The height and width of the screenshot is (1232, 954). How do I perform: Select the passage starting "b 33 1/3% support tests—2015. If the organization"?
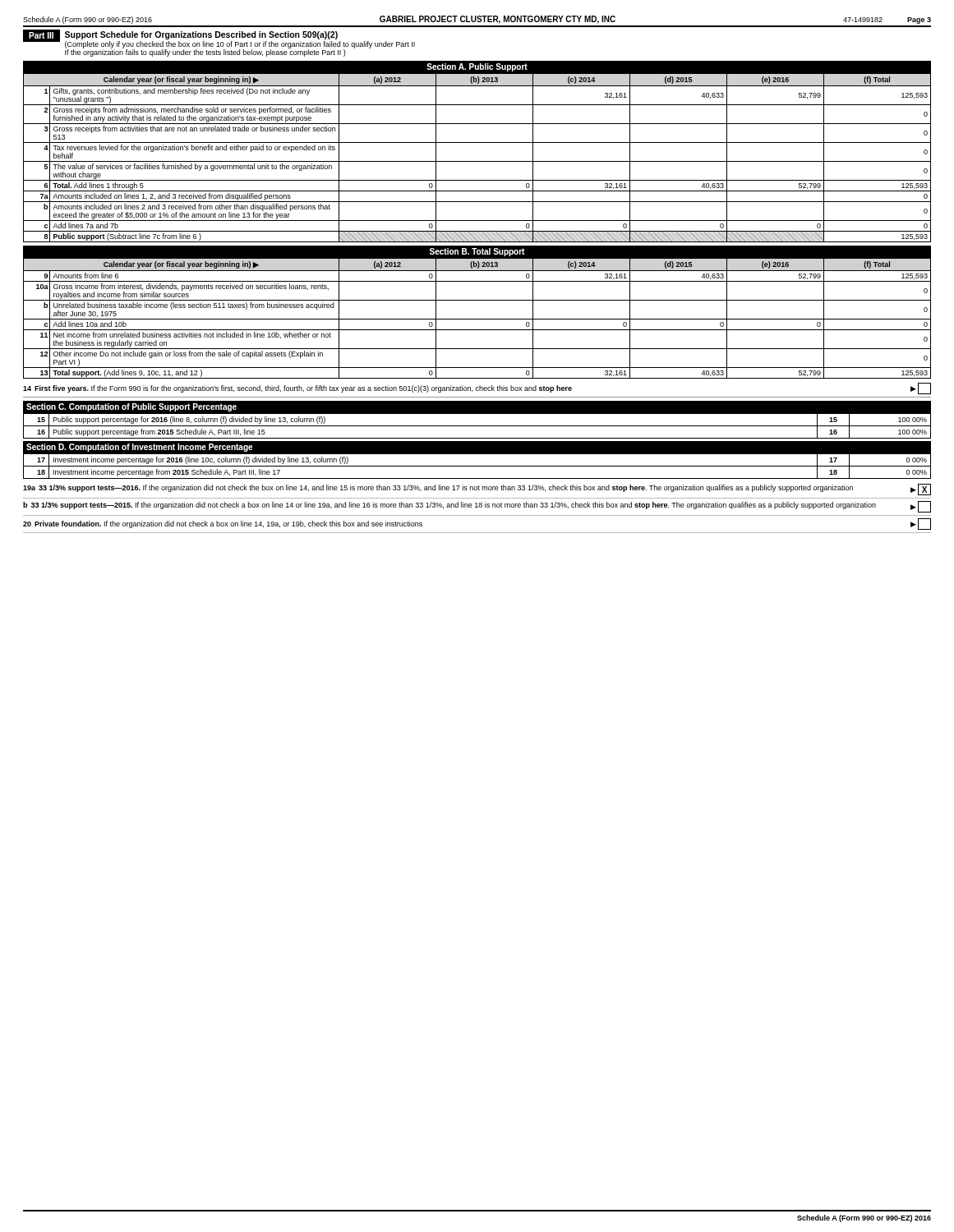point(477,507)
